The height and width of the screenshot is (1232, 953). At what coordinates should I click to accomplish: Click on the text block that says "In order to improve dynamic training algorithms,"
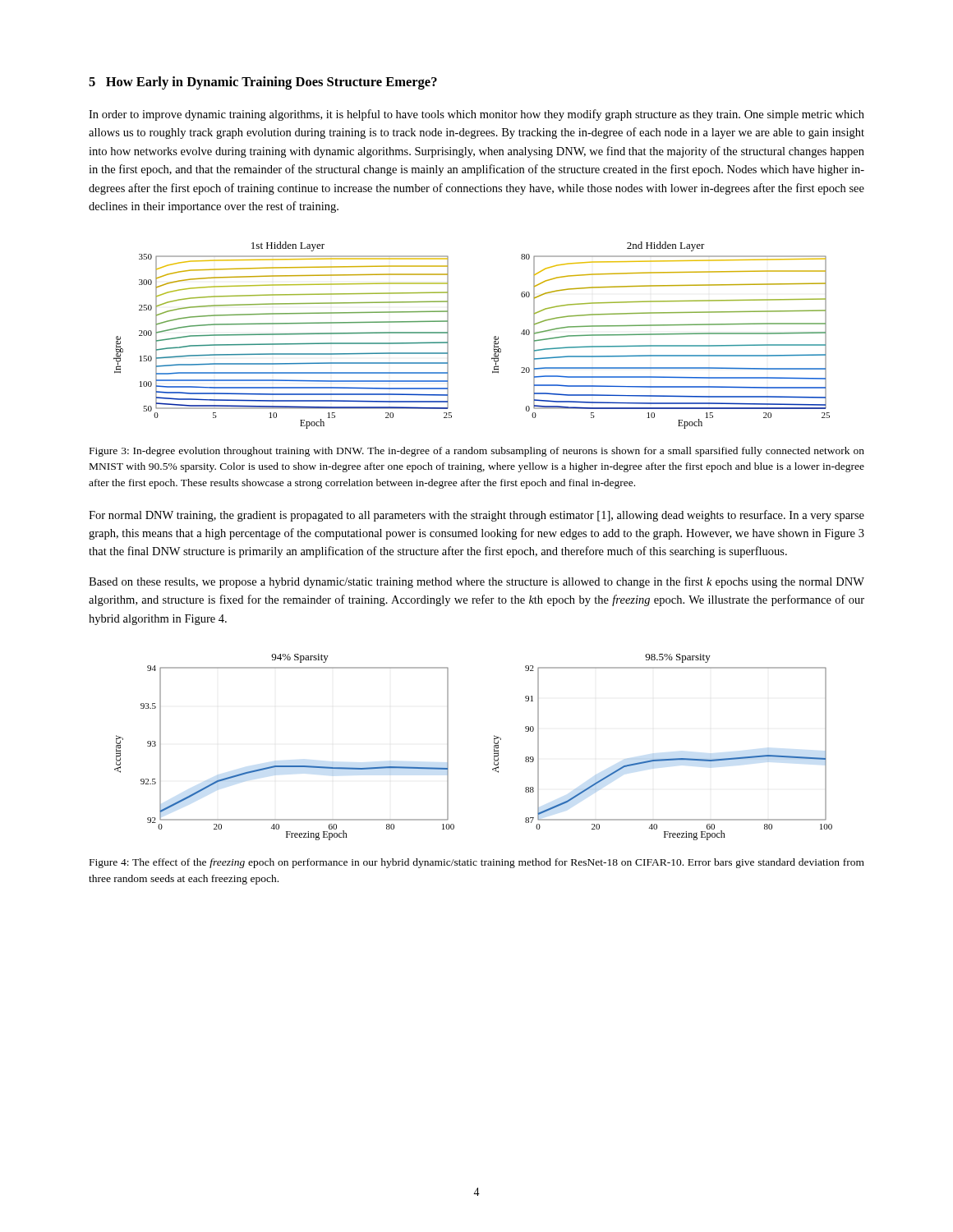[x=476, y=160]
